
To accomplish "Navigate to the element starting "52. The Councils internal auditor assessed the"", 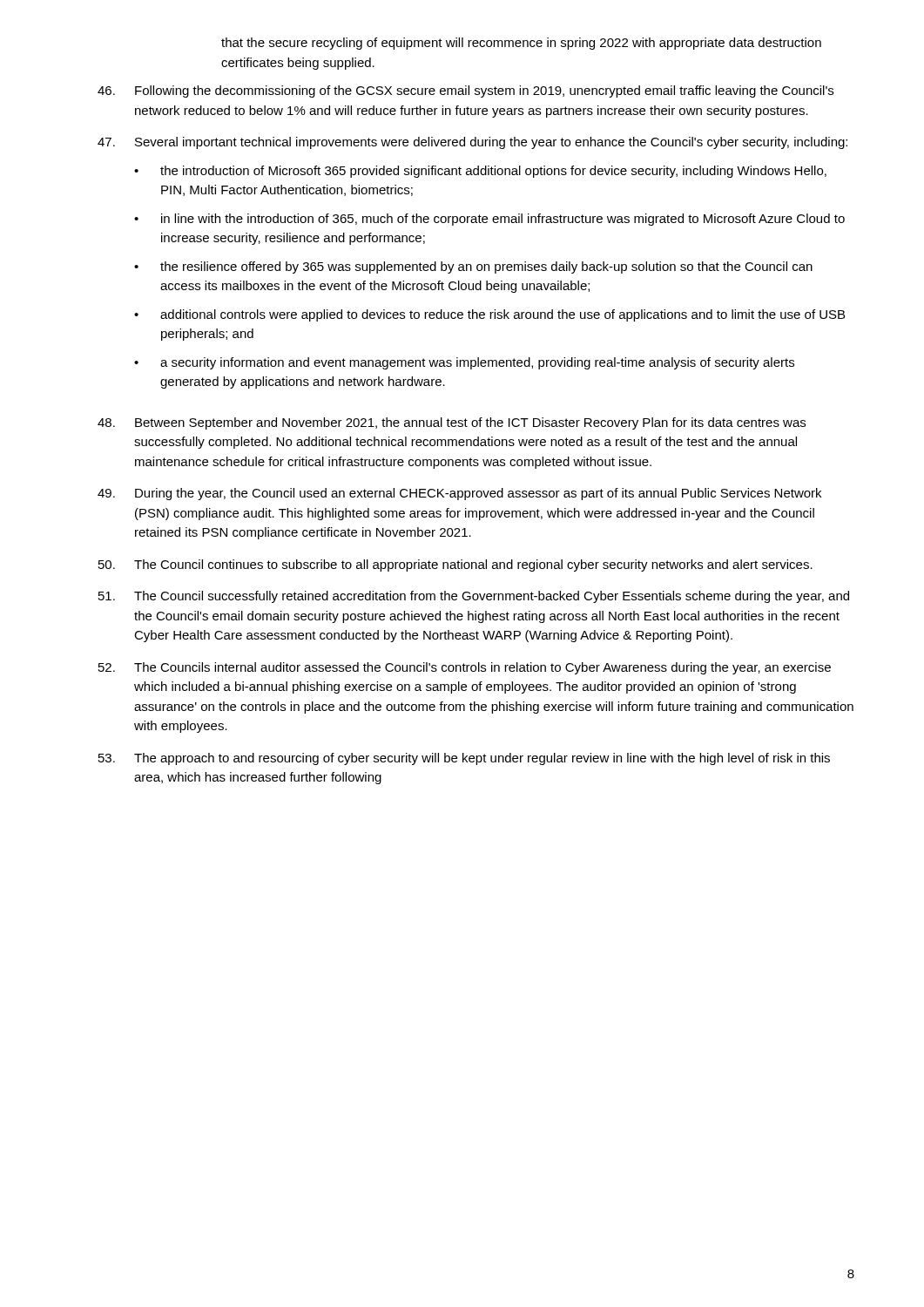I will [x=476, y=697].
